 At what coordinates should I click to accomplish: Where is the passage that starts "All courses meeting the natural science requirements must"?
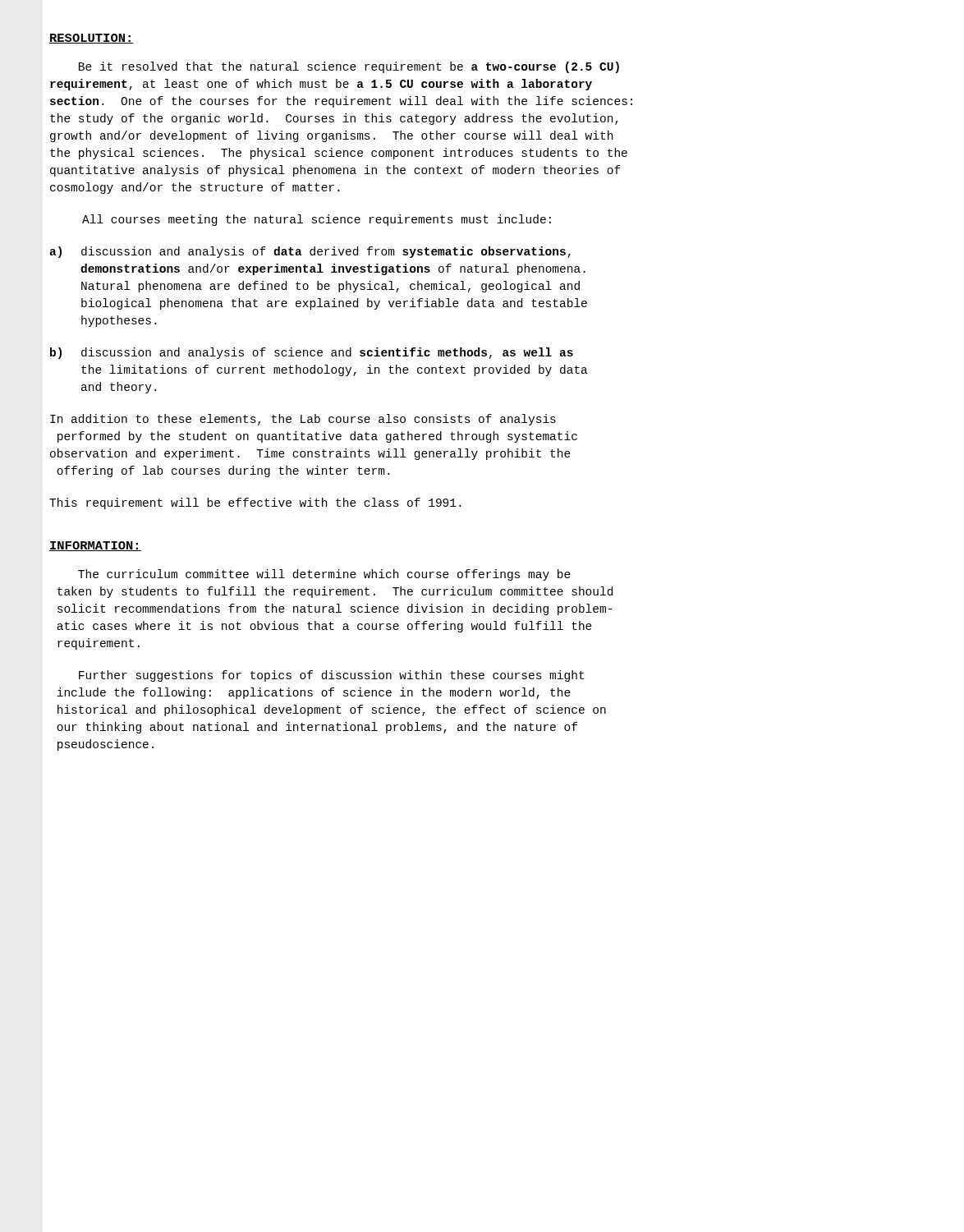click(x=318, y=220)
